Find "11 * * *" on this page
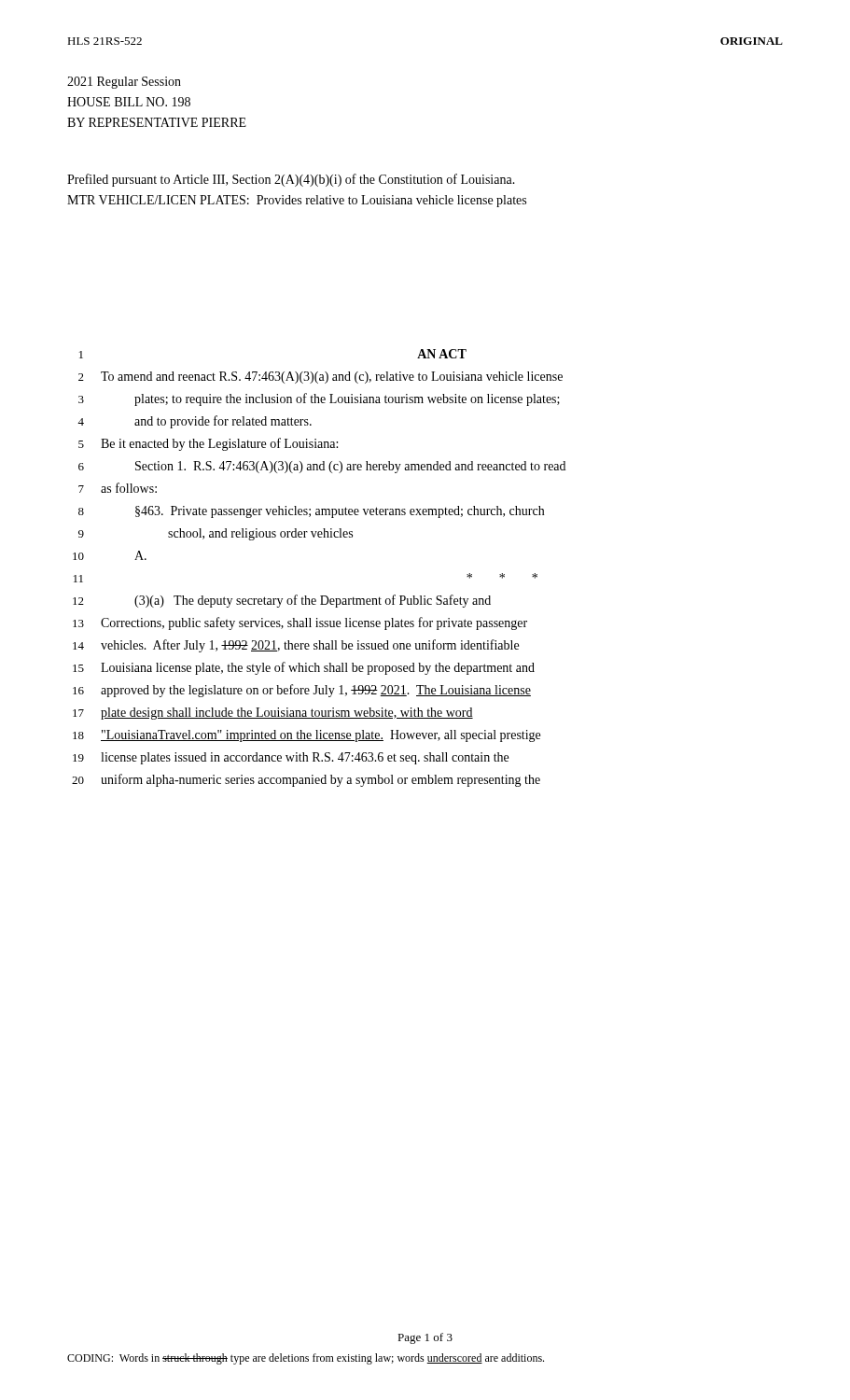Viewport: 850px width, 1400px height. (x=75, y=577)
